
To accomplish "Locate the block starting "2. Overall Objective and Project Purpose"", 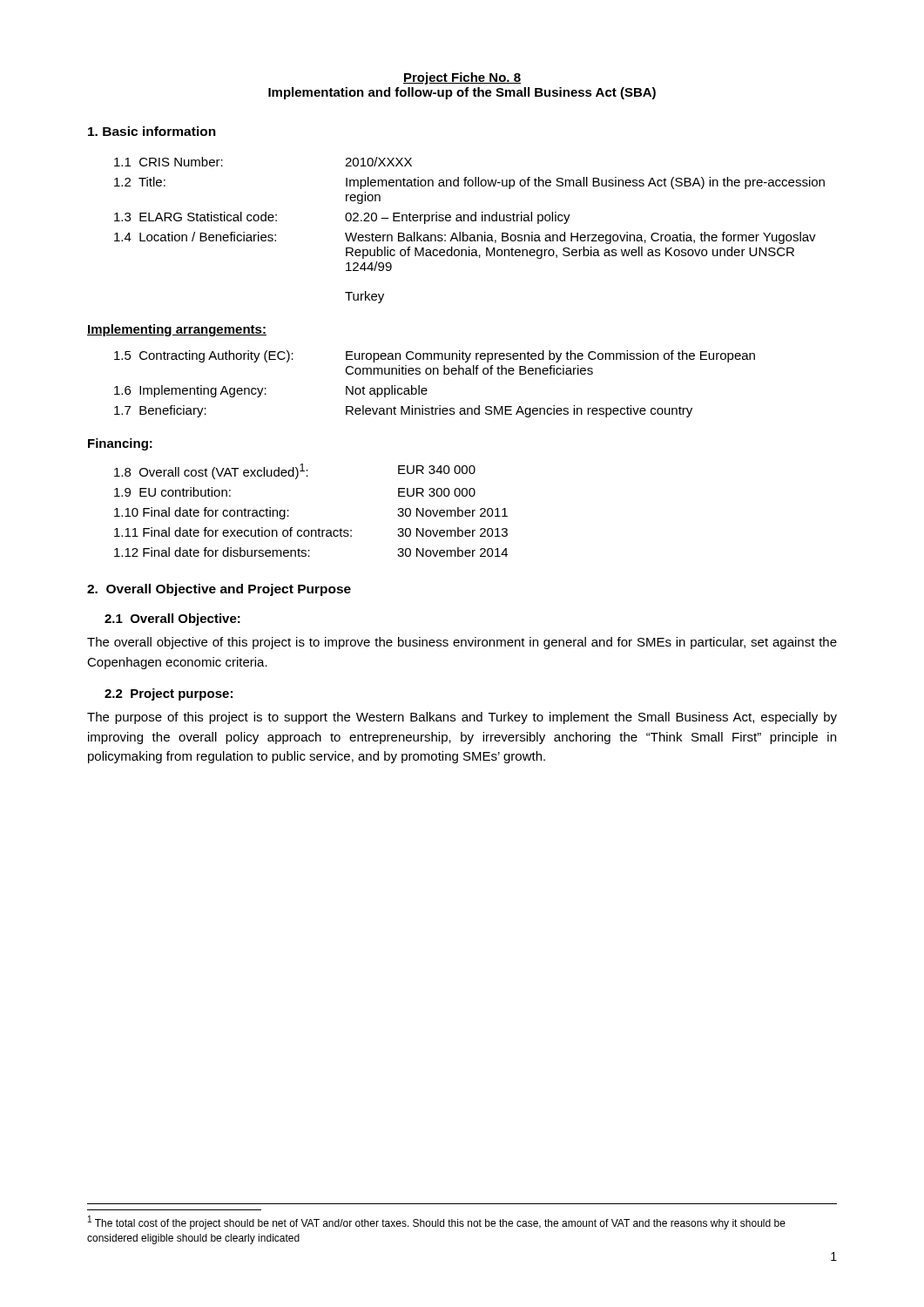I will (x=219, y=589).
